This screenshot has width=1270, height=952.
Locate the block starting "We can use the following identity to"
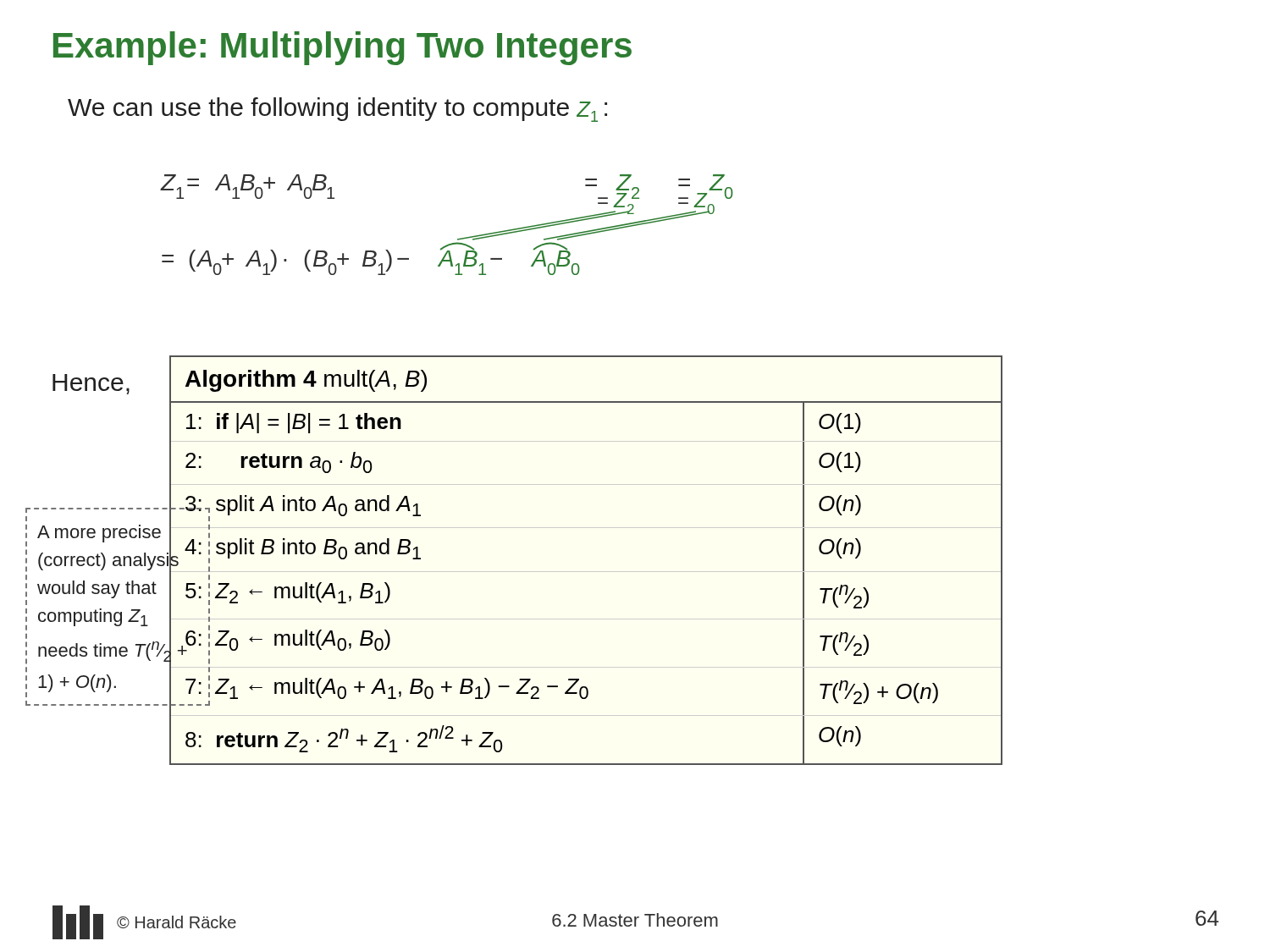click(339, 108)
